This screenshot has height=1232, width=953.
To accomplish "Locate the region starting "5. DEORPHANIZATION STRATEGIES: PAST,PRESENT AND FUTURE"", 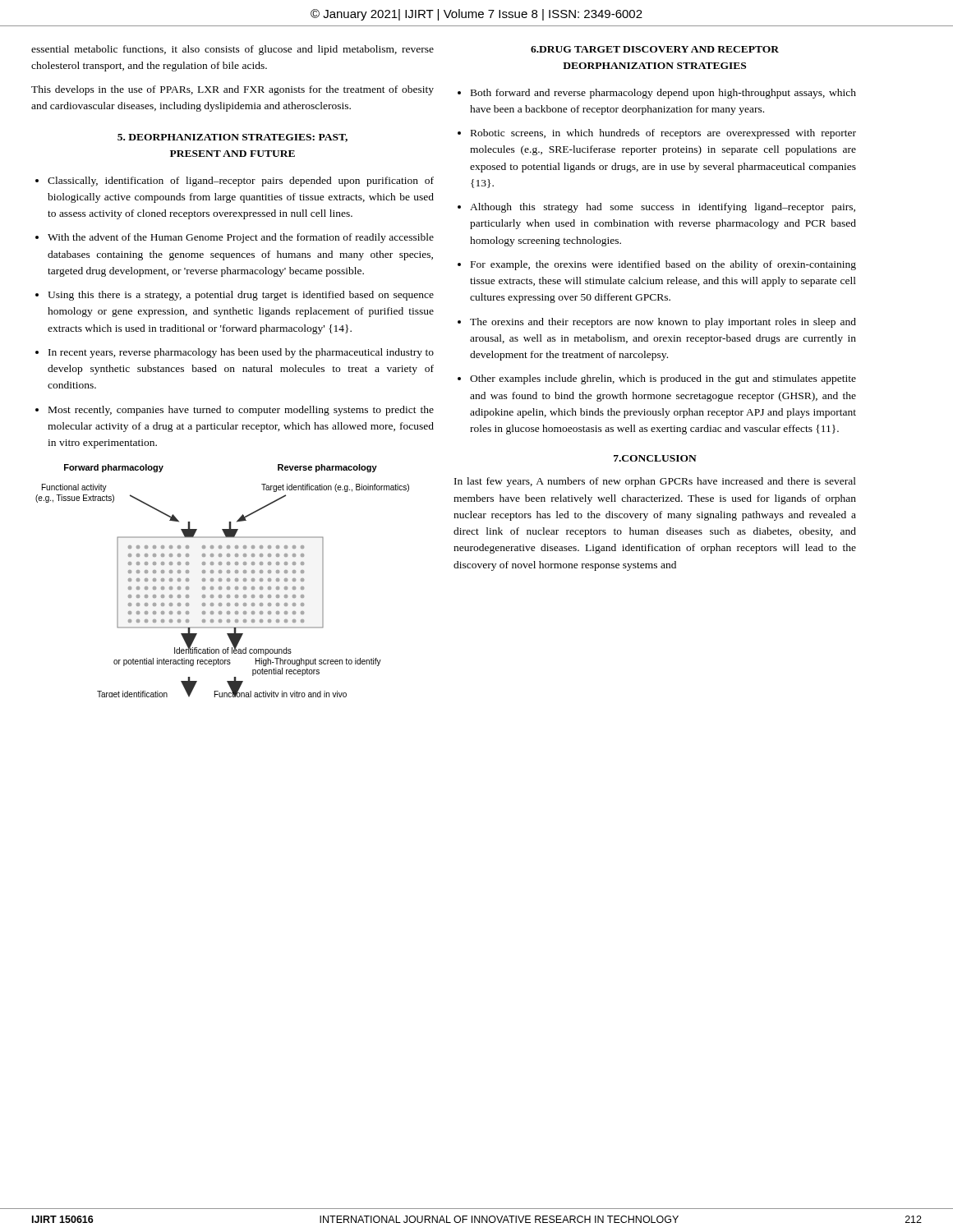I will (x=233, y=145).
